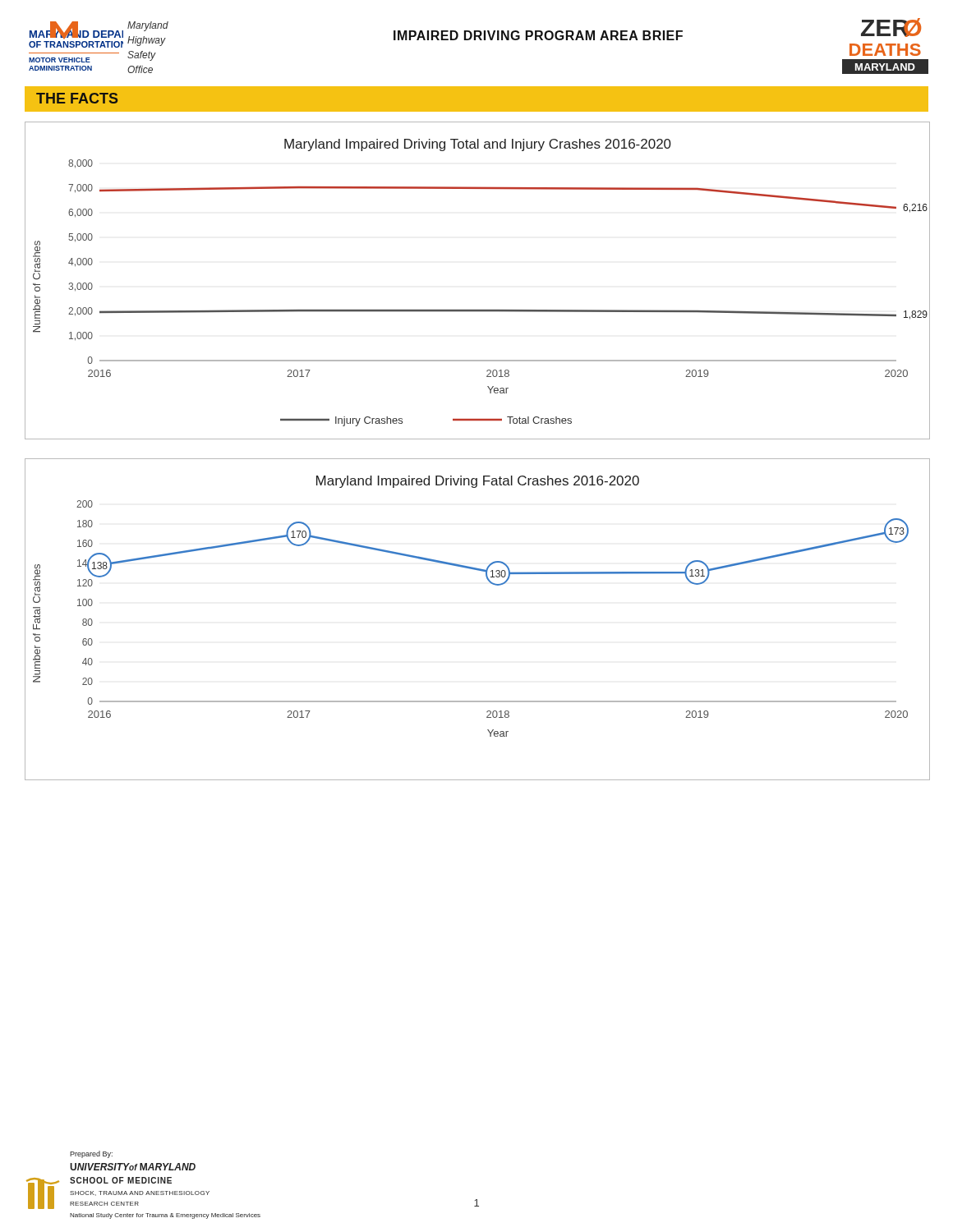Navigate to the text block starting "Prepared By: UNIVERSITYof"
This screenshot has height=1232, width=953.
[165, 1184]
